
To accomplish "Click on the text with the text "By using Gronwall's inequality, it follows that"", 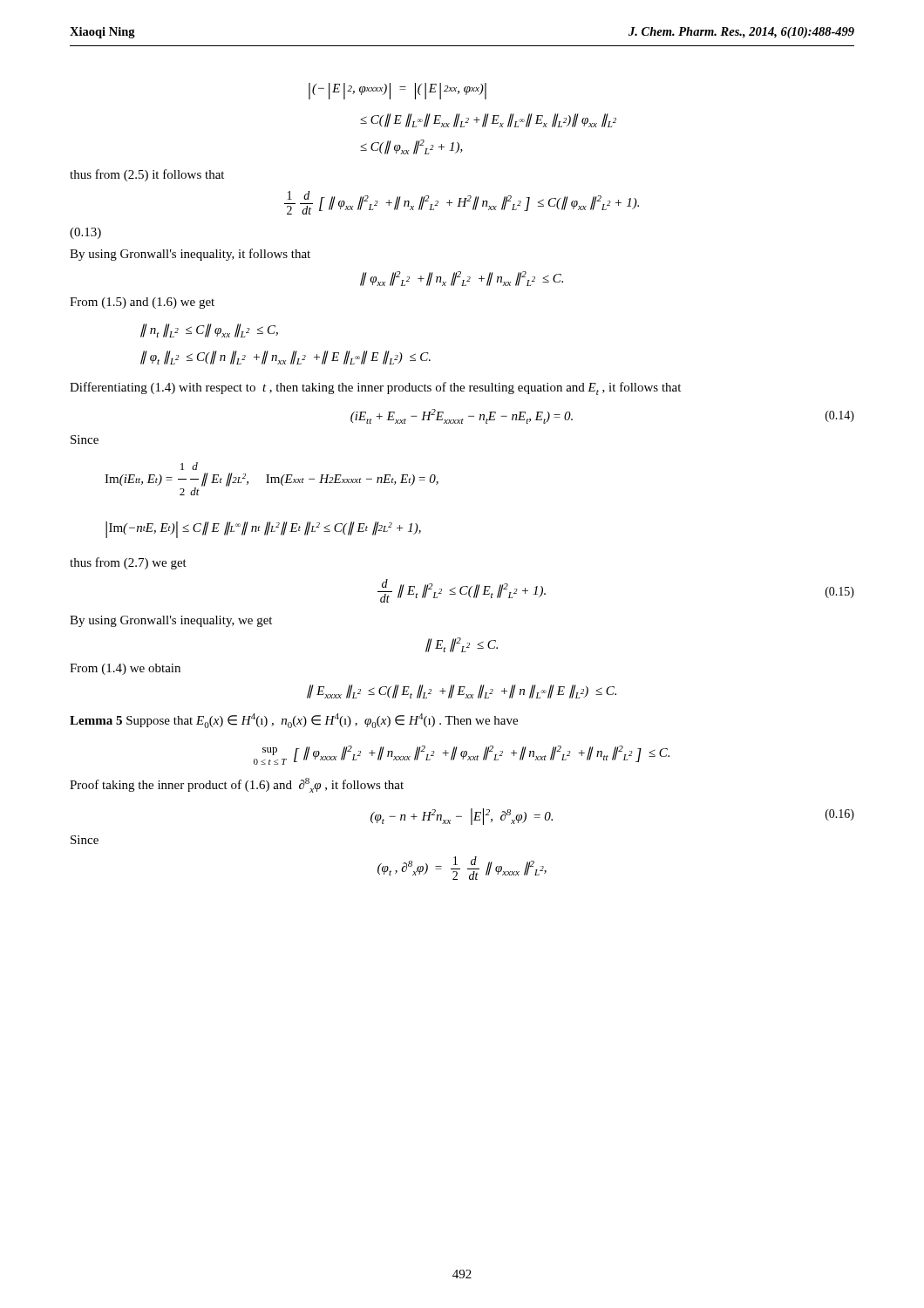I will coord(190,254).
